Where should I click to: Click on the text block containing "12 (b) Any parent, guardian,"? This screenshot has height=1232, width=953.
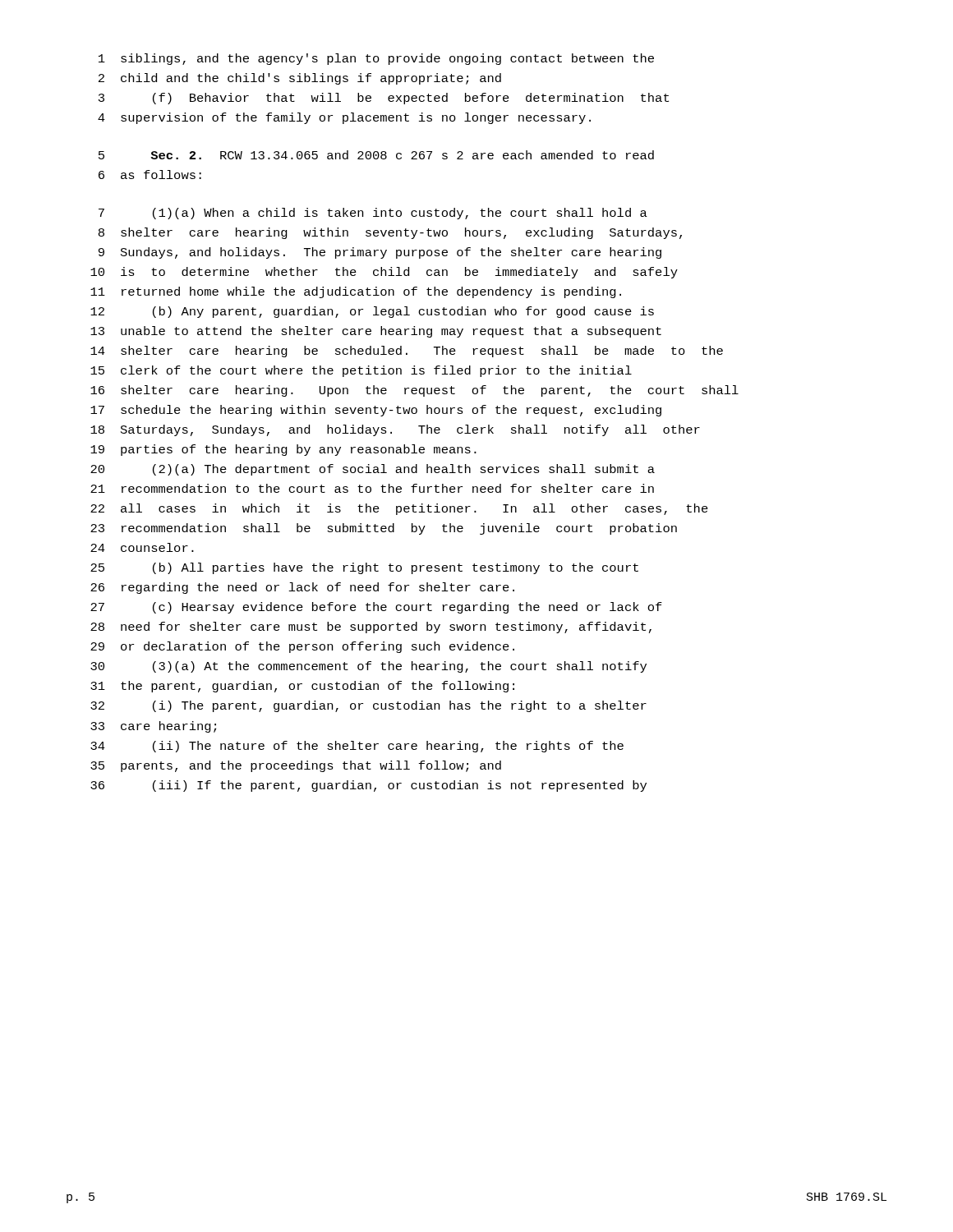[476, 312]
